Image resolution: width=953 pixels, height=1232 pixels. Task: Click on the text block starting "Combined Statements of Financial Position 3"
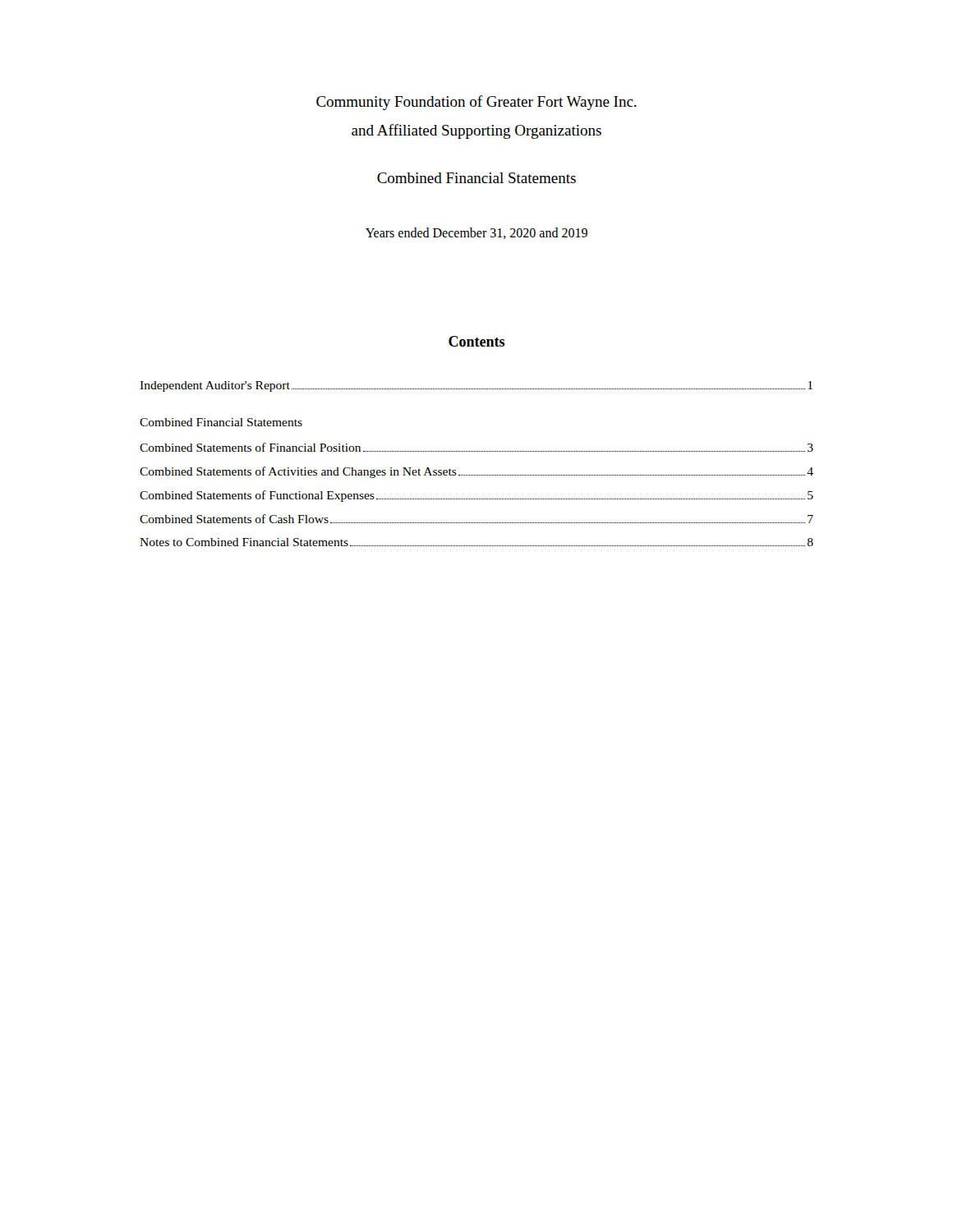(476, 448)
